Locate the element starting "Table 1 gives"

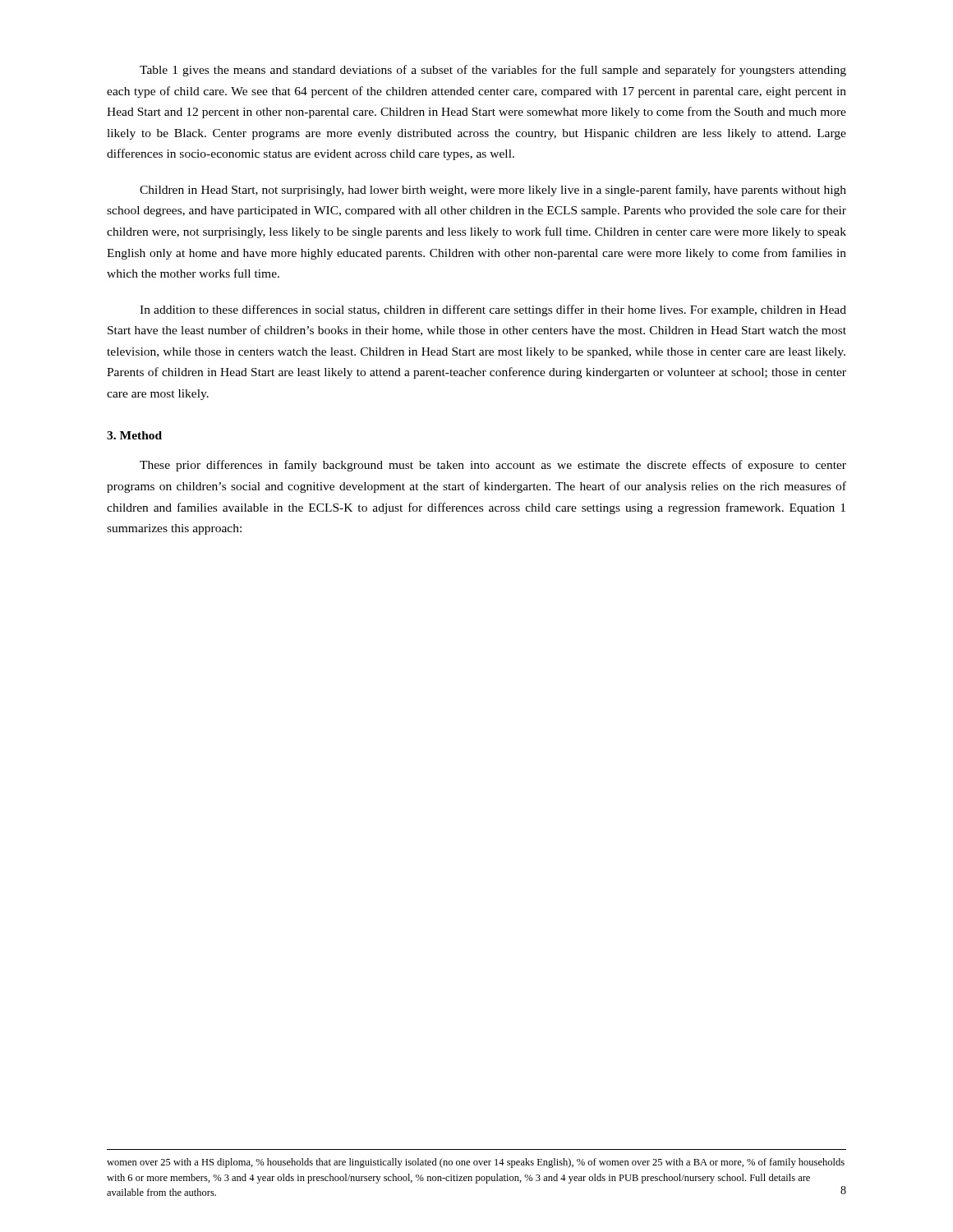point(476,112)
